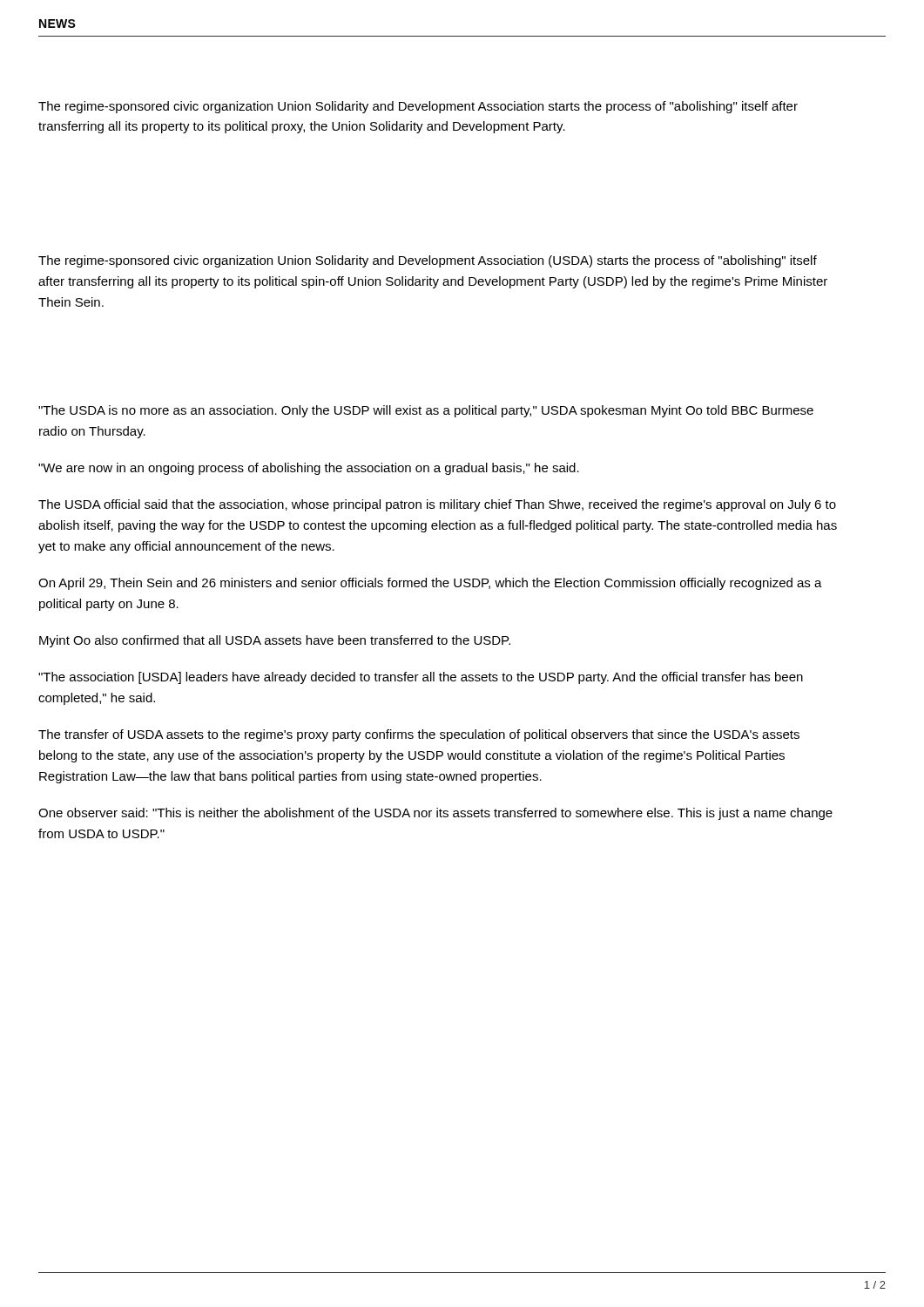Where is the passage that starts ""The association [USDA] leaders have already"?
The image size is (924, 1307).
(421, 687)
